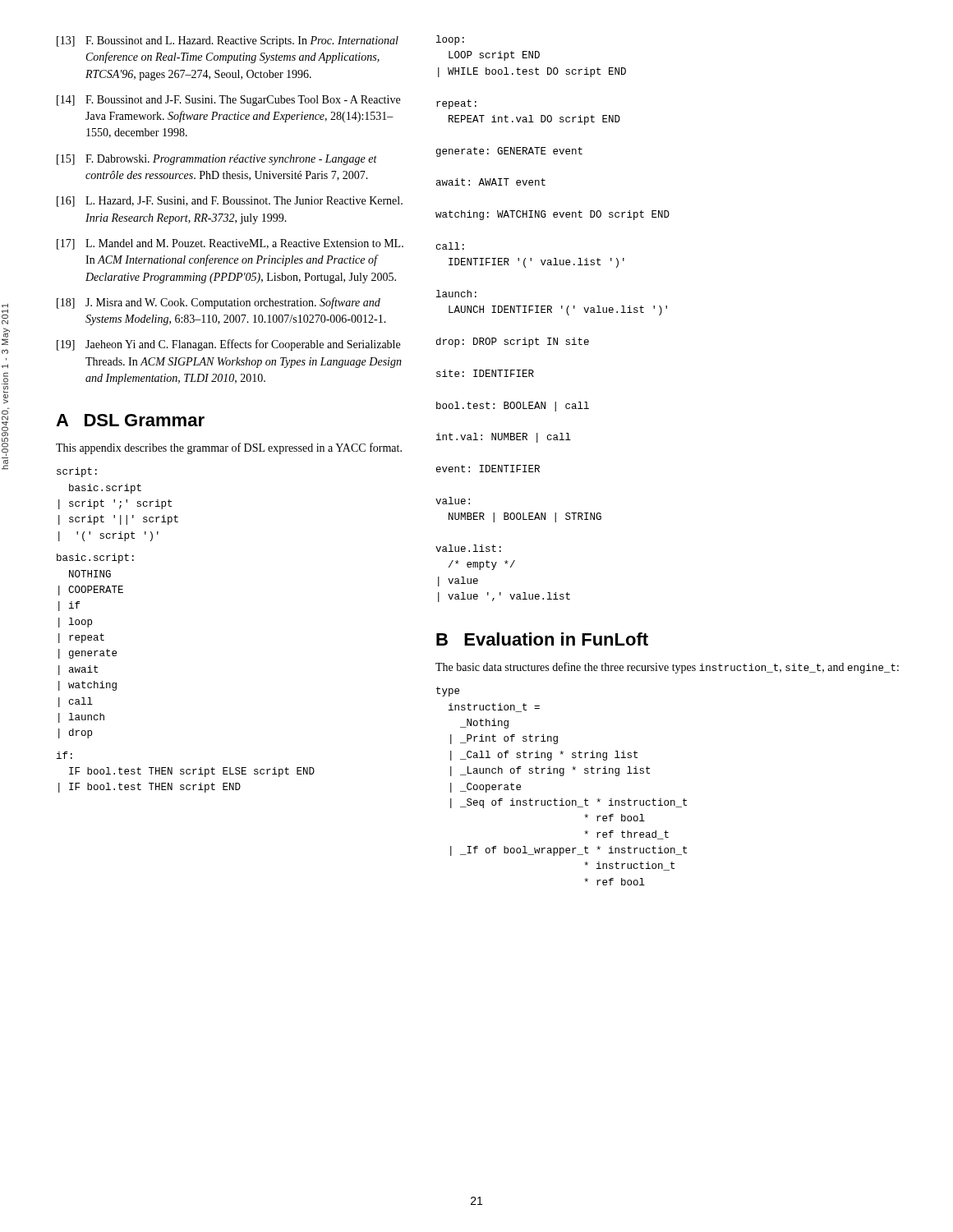The width and height of the screenshot is (953, 1232).
Task: Locate the block starting "[14] F. Boussinot and J-F. Susini. The SugarCubes"
Action: point(232,117)
